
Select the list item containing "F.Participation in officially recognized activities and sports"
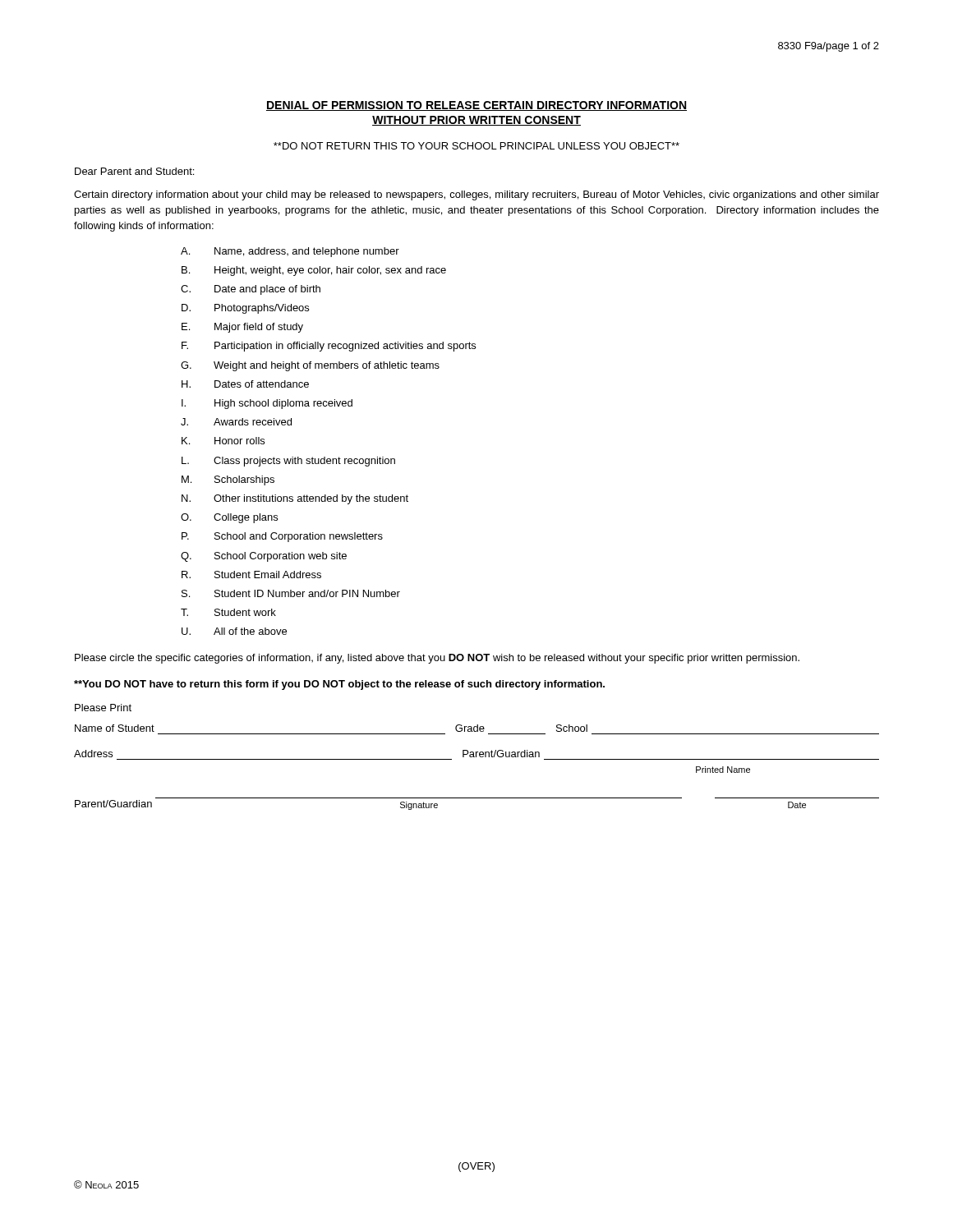tap(329, 347)
